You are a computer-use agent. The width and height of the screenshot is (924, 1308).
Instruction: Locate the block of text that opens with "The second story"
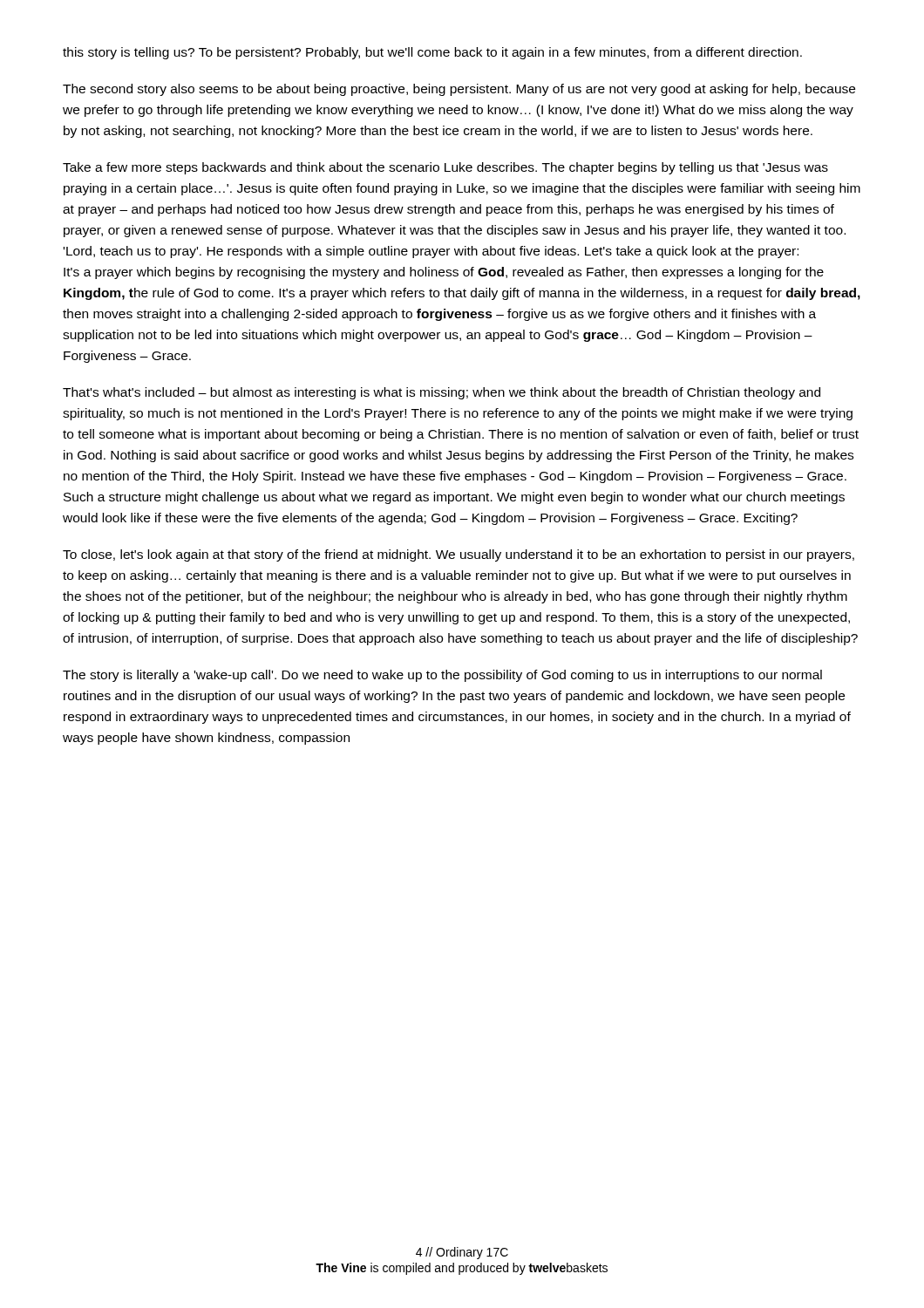459,109
